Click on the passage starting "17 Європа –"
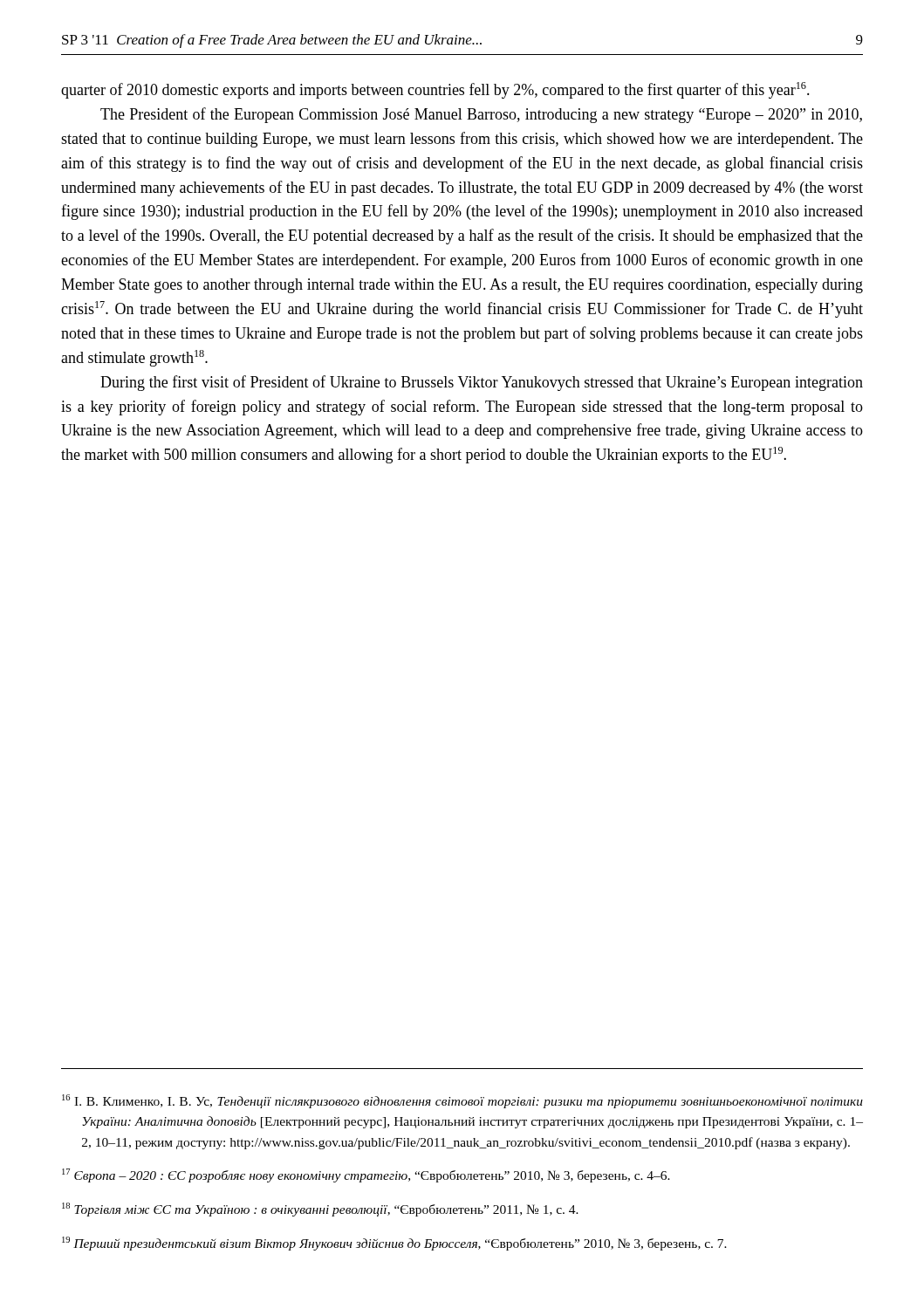924x1309 pixels. [462, 1175]
